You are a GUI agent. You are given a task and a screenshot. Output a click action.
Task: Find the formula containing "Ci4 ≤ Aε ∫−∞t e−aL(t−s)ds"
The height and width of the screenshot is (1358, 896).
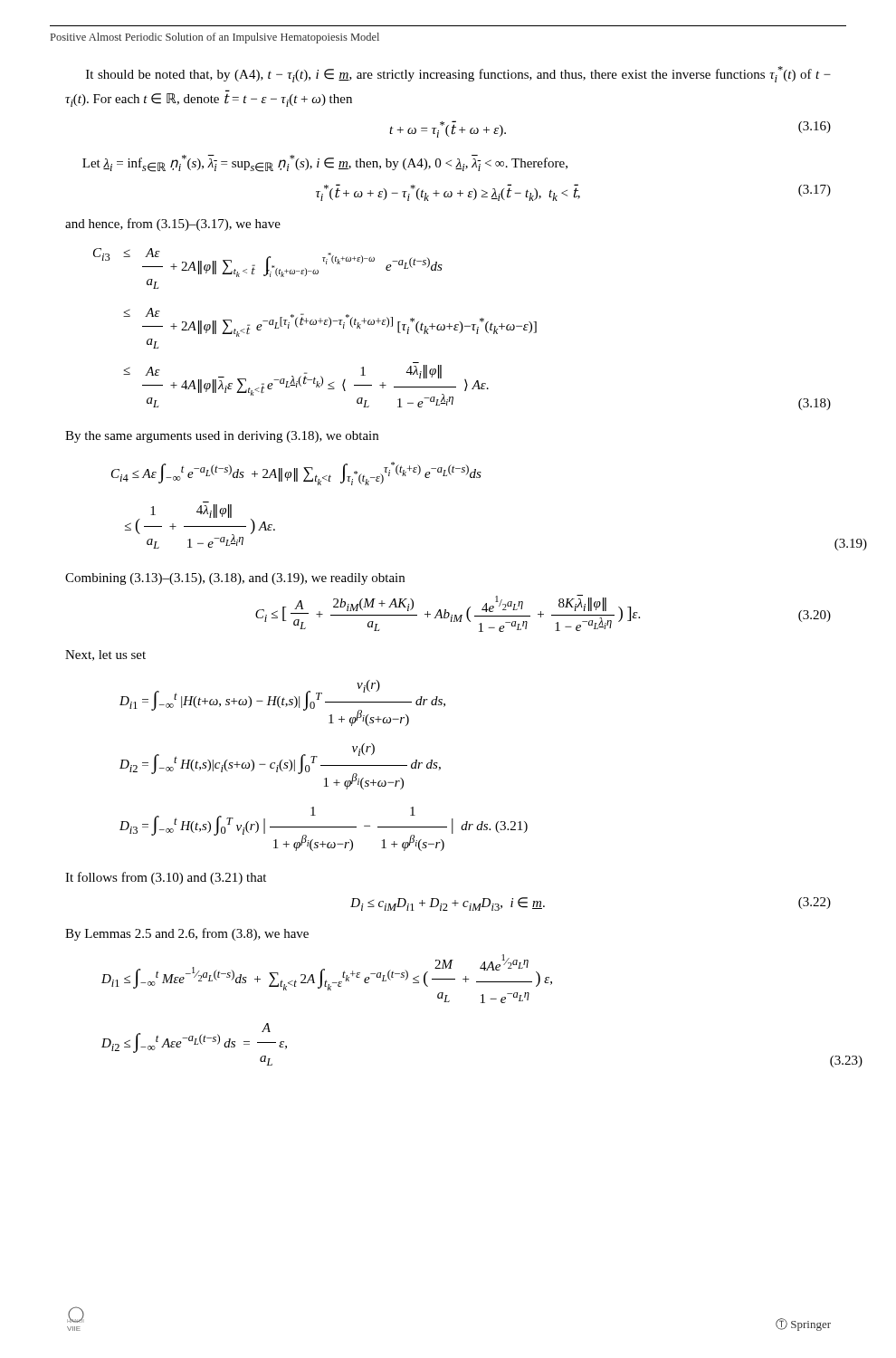tap(296, 473)
